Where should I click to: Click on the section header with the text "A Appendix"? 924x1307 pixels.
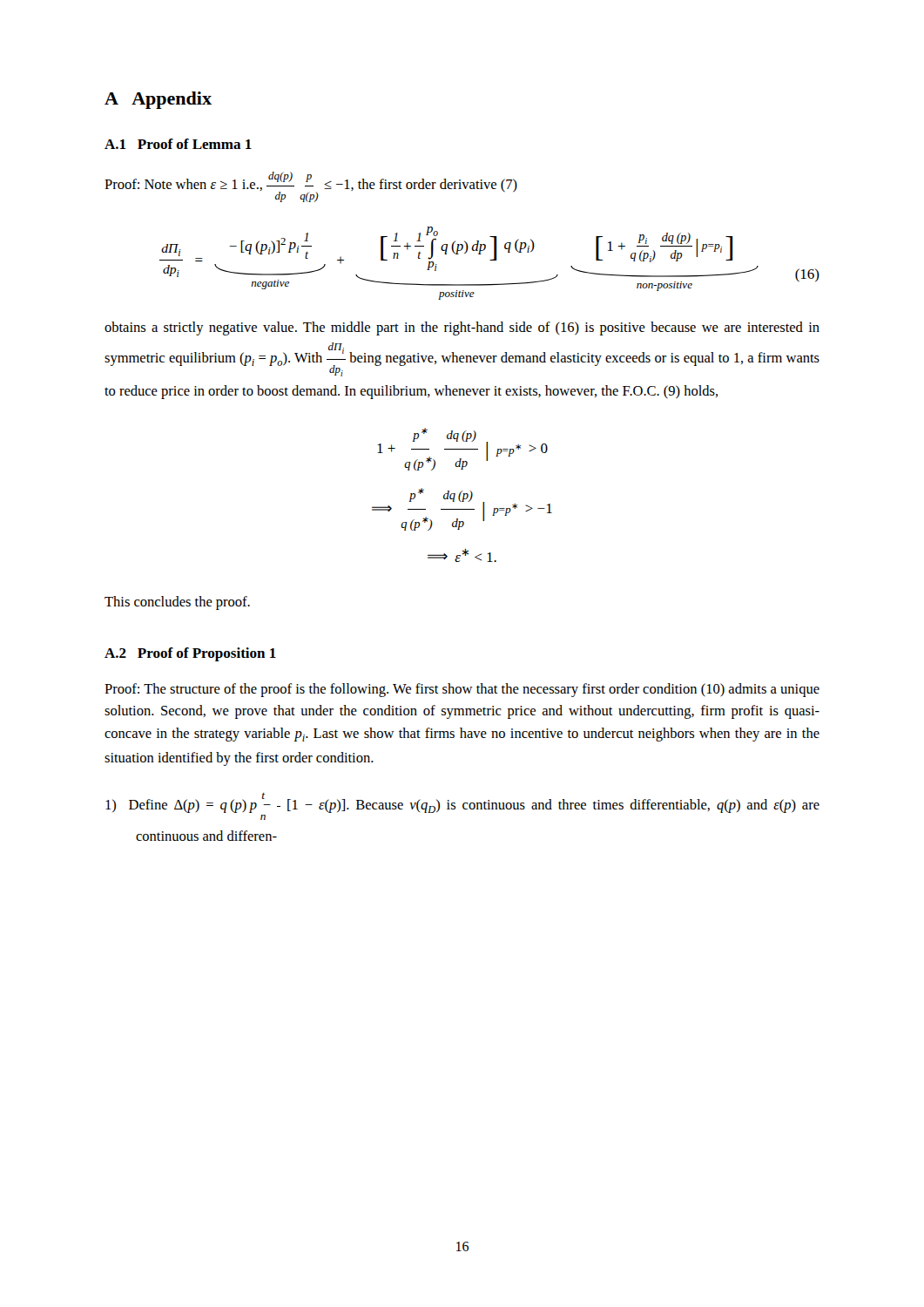[x=158, y=98]
